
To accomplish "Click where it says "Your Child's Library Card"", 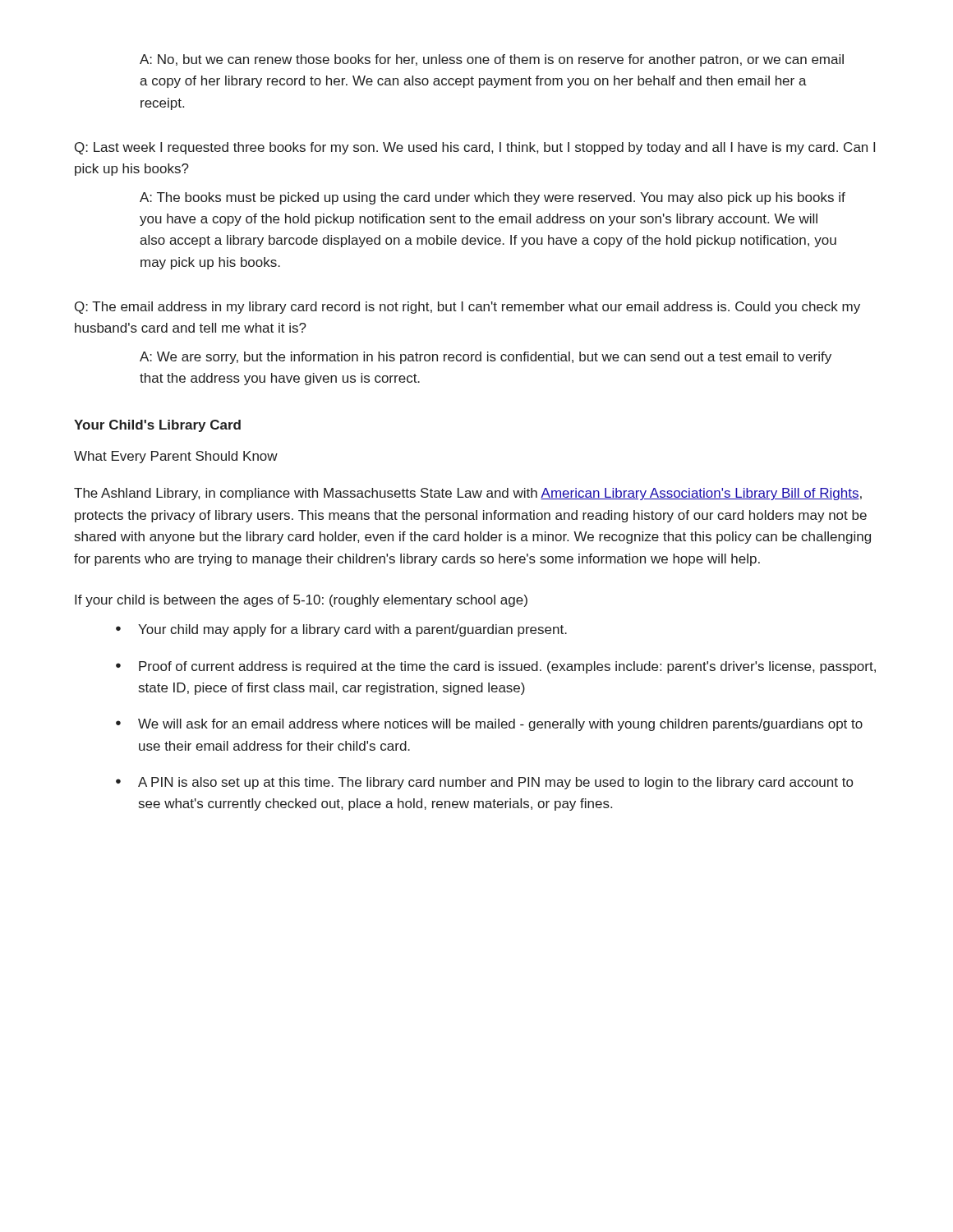I will 158,425.
